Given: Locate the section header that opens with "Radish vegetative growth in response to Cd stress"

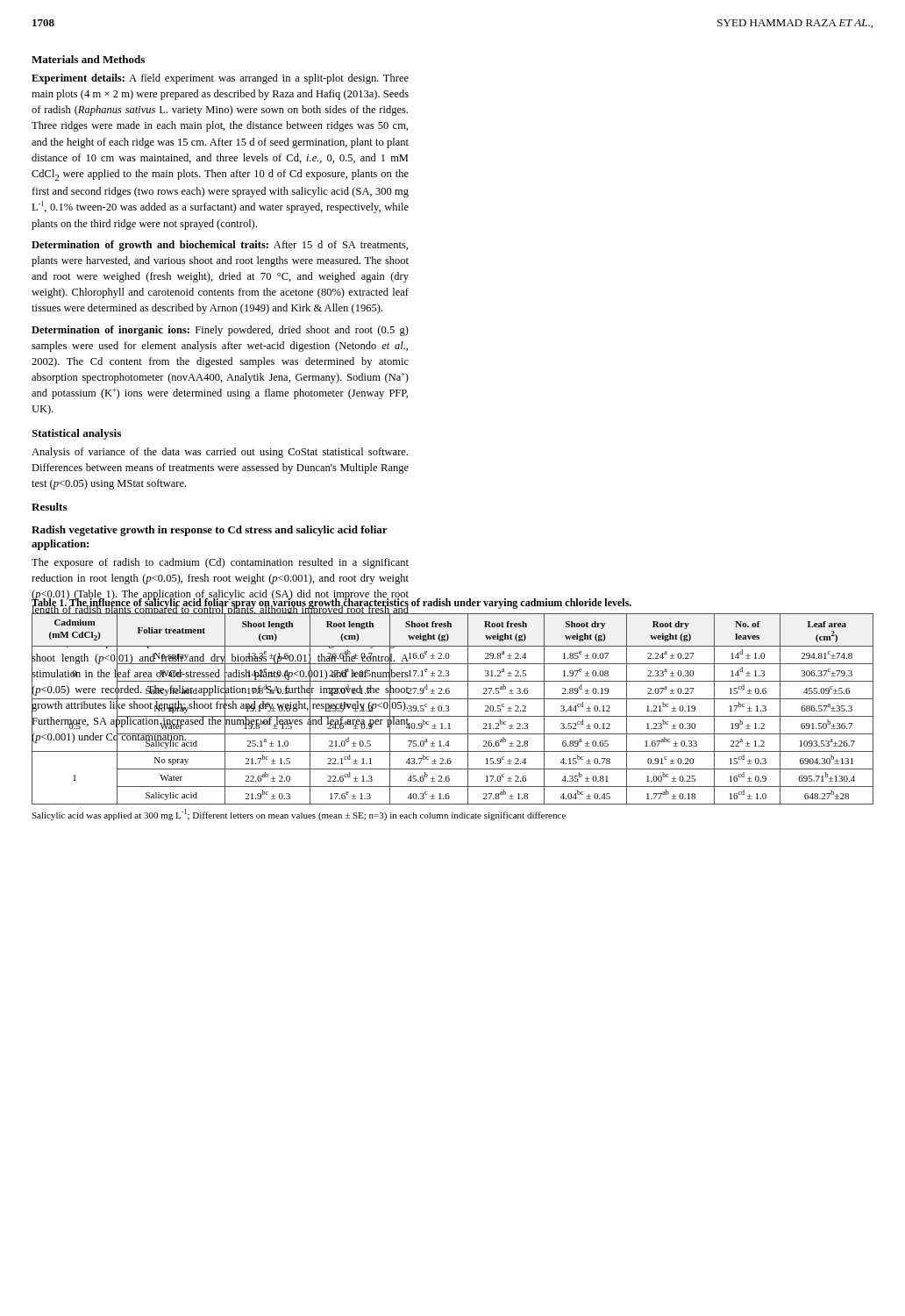Looking at the screenshot, I should (209, 536).
